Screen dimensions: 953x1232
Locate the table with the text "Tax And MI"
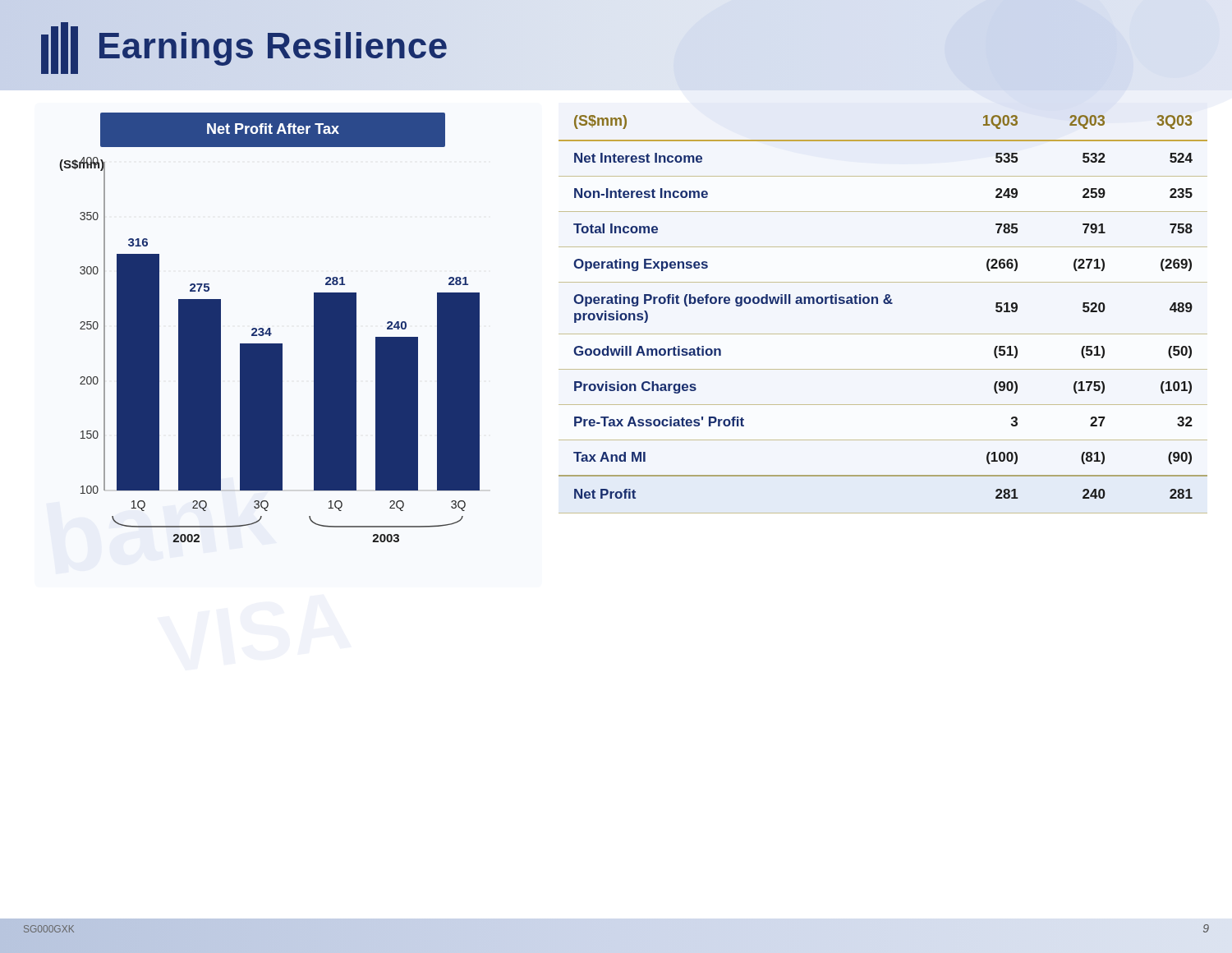883,308
